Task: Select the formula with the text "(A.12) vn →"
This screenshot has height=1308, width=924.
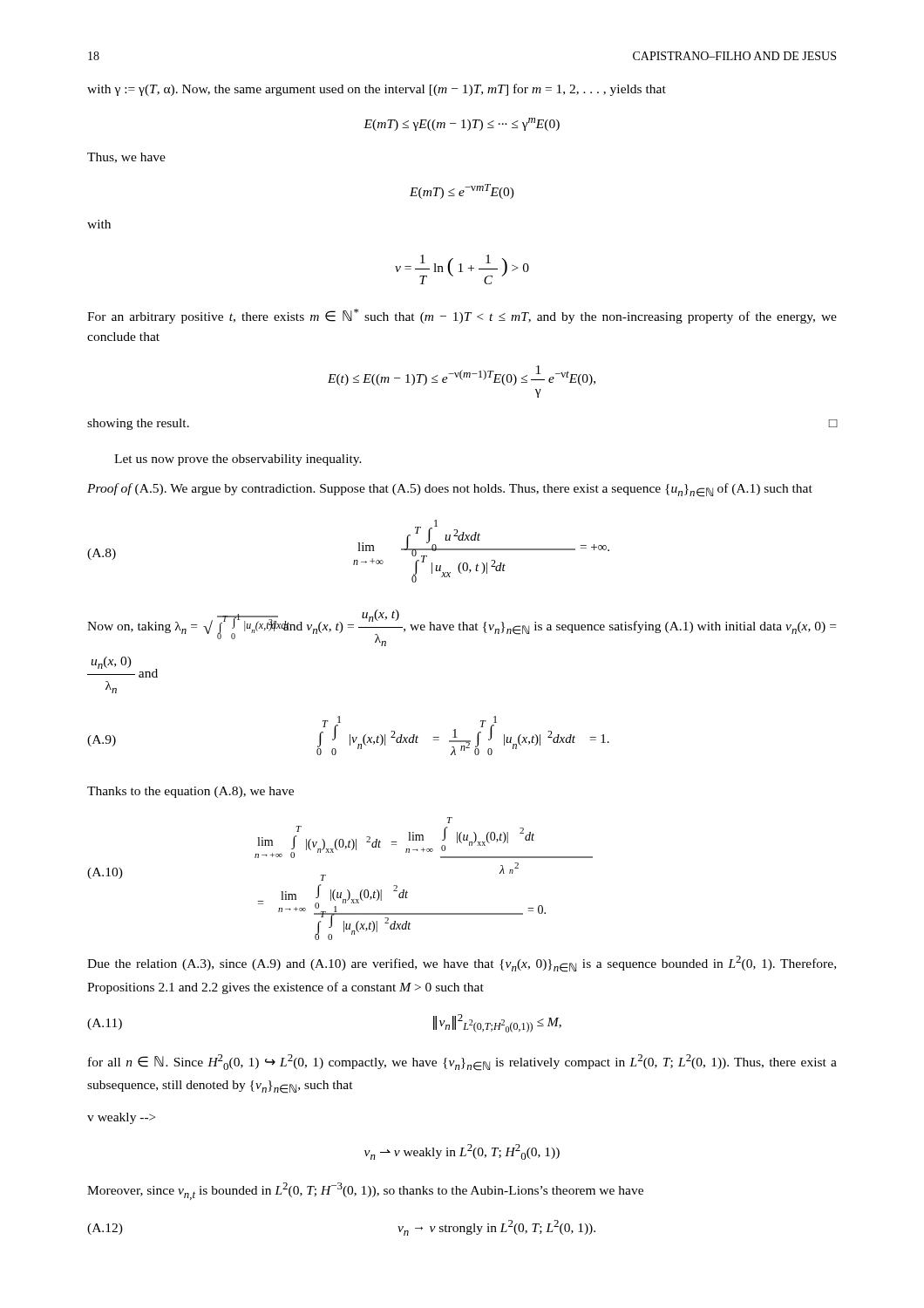Action: click(x=462, y=1228)
